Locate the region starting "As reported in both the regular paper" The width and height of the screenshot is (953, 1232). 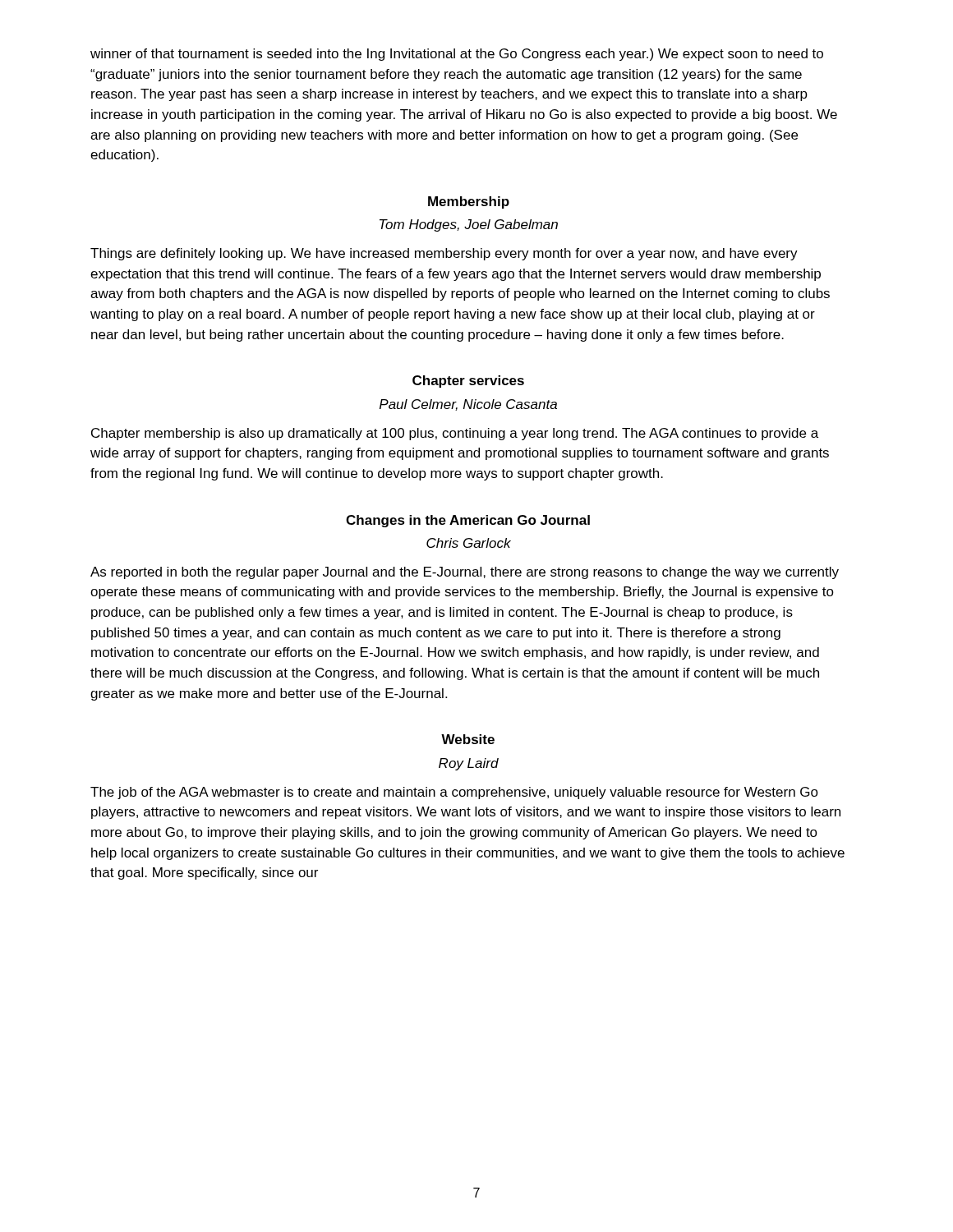[465, 633]
